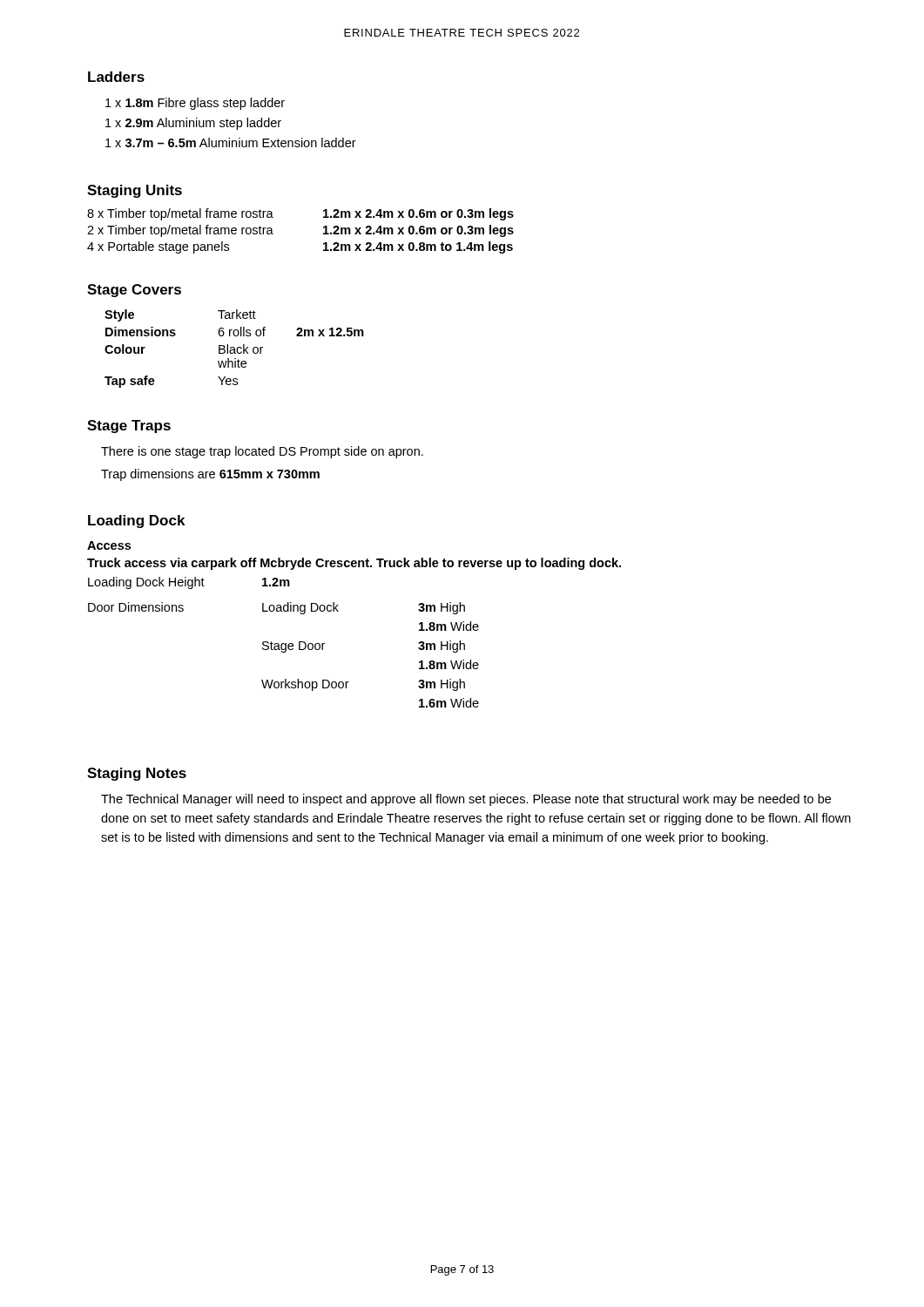924x1307 pixels.
Task: Locate the block of text that opens with "4 x Portable stage panels 1.2m x 2.4m"
Action: click(161, 247)
